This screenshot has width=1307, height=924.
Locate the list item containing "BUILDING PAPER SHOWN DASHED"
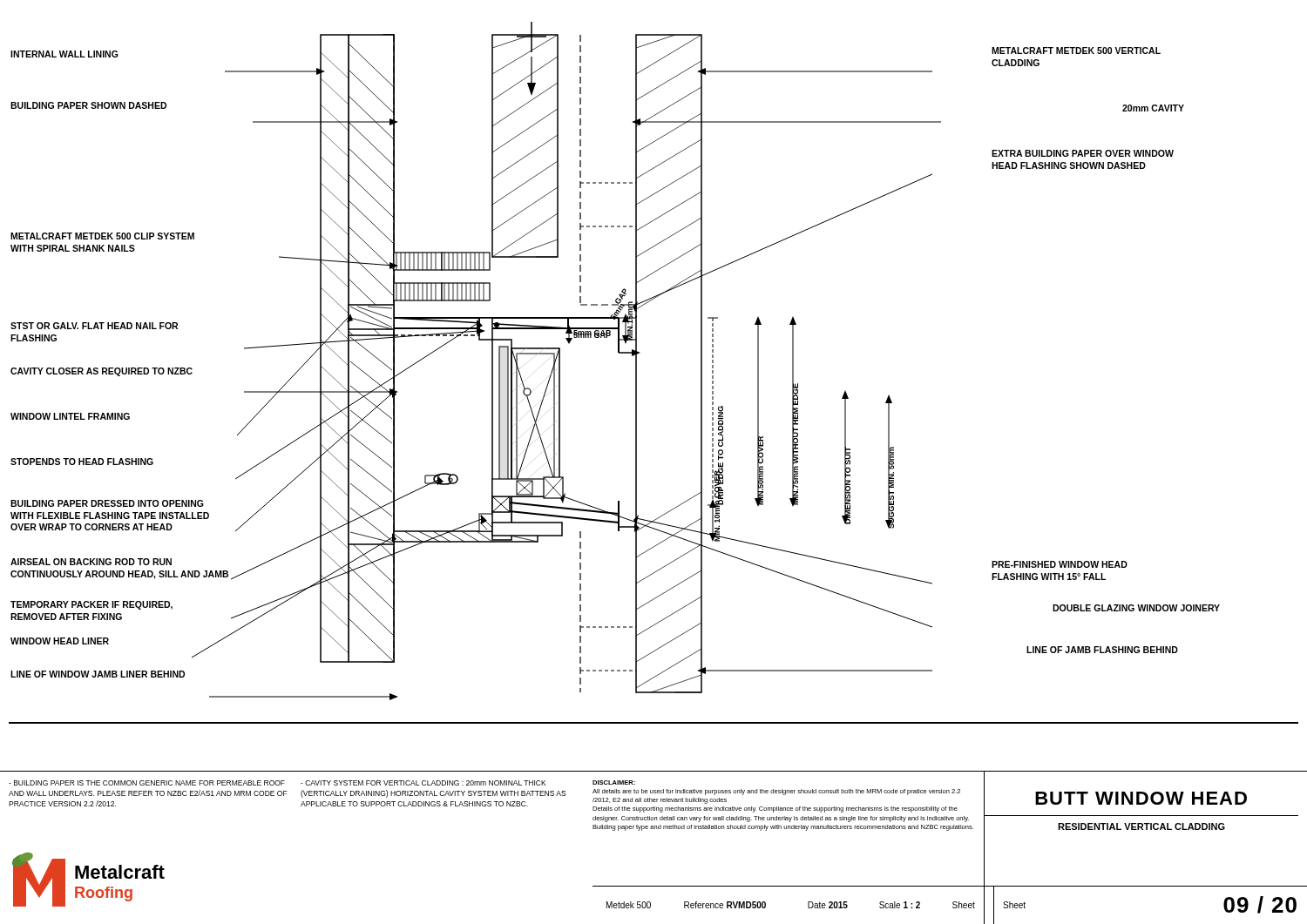[89, 105]
